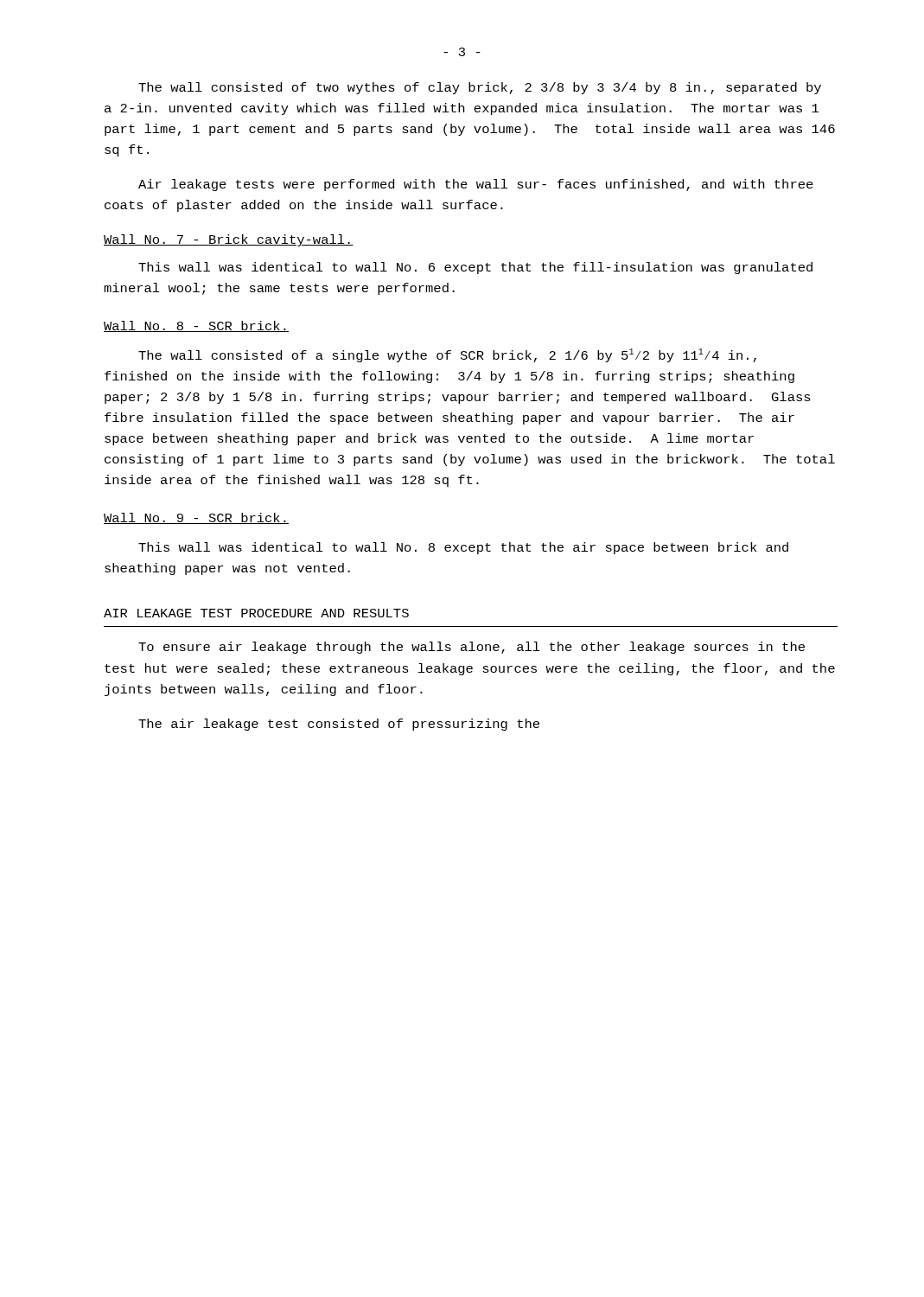
Task: Point to the passage starting "Air leakage tests"
Action: [x=459, y=195]
